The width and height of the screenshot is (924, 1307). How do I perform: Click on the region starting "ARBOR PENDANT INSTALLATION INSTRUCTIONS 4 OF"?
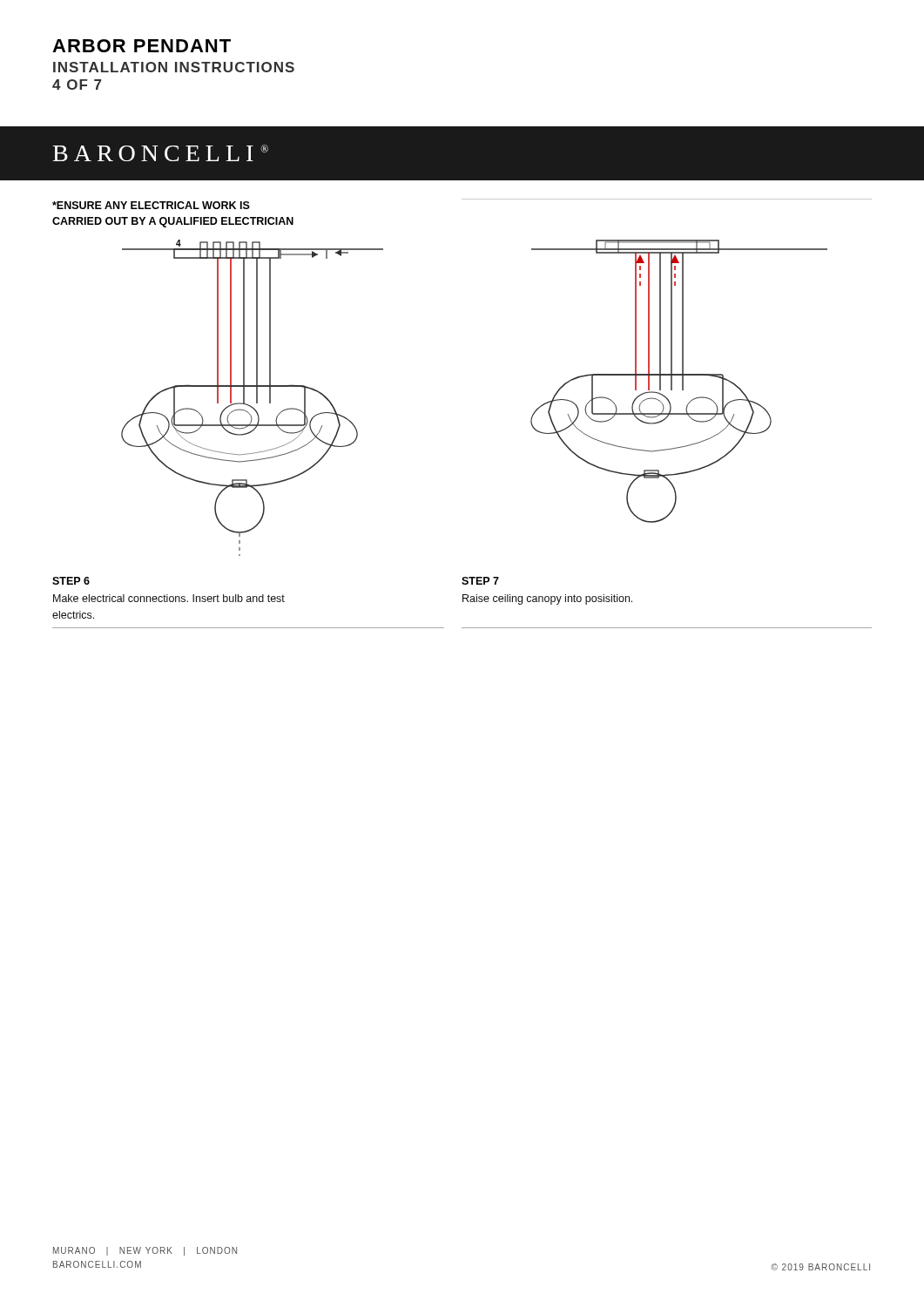pos(142,46)
